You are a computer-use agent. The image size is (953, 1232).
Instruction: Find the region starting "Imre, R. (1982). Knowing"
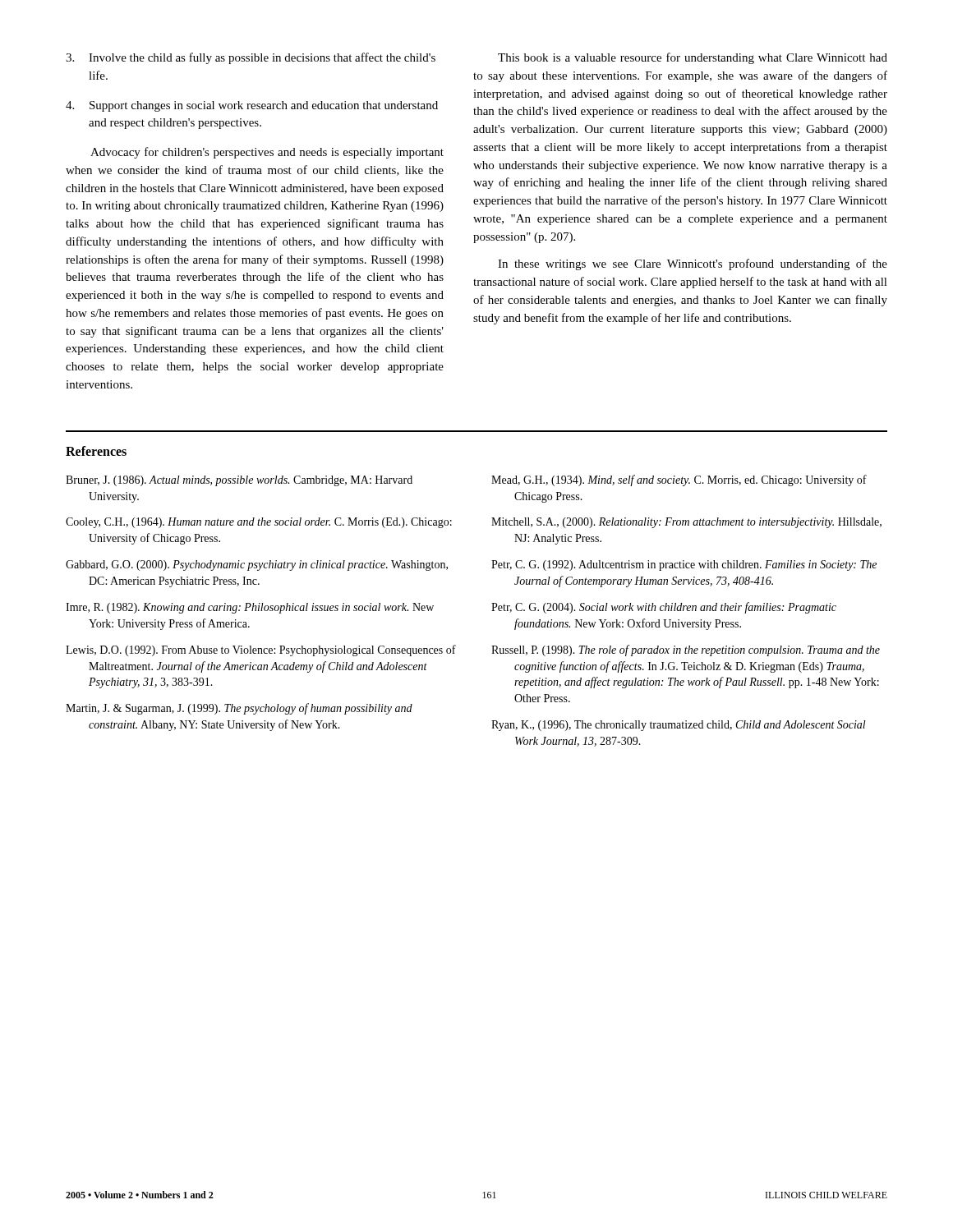[250, 616]
